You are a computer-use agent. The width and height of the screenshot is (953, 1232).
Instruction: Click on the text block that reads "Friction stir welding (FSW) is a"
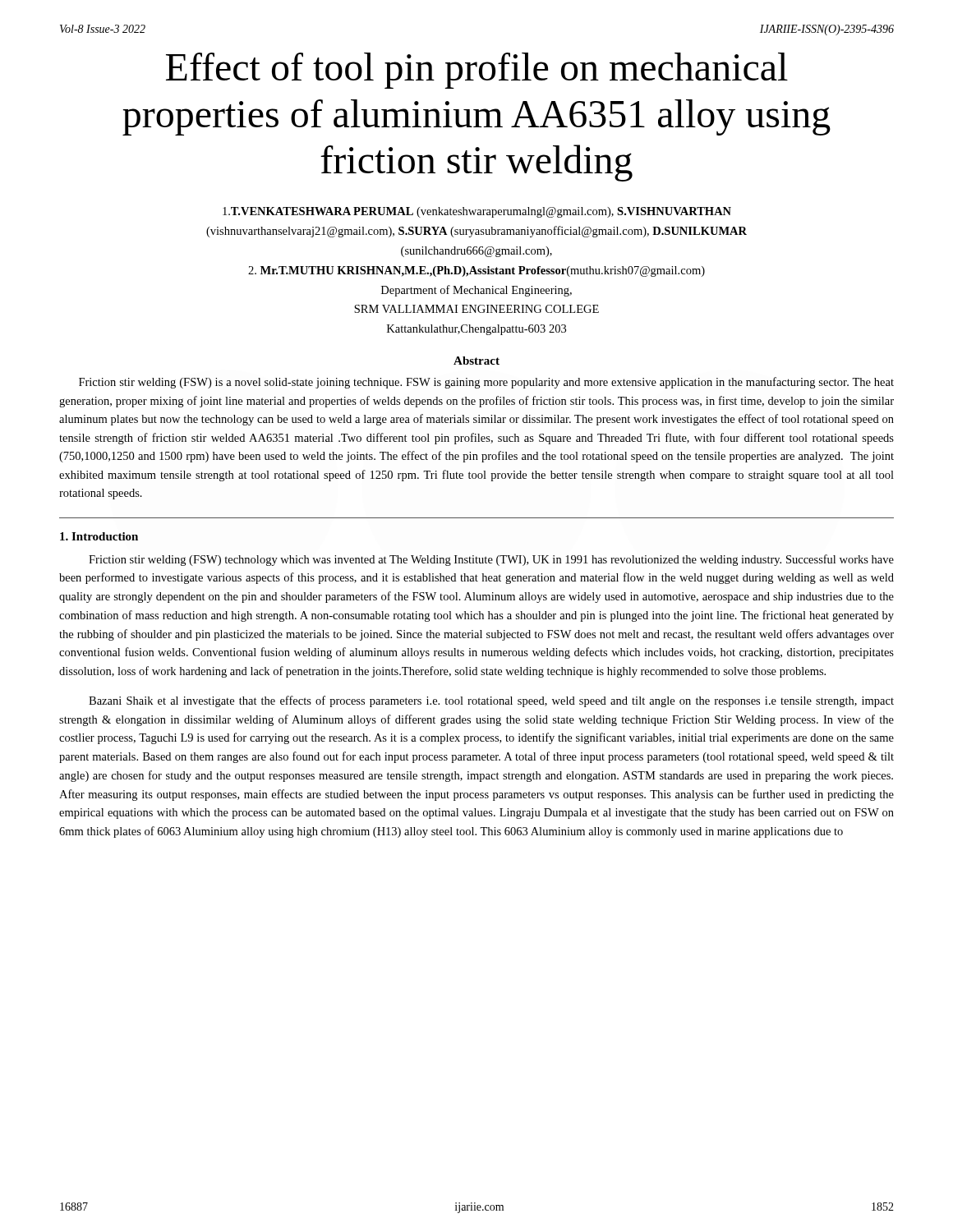point(476,438)
